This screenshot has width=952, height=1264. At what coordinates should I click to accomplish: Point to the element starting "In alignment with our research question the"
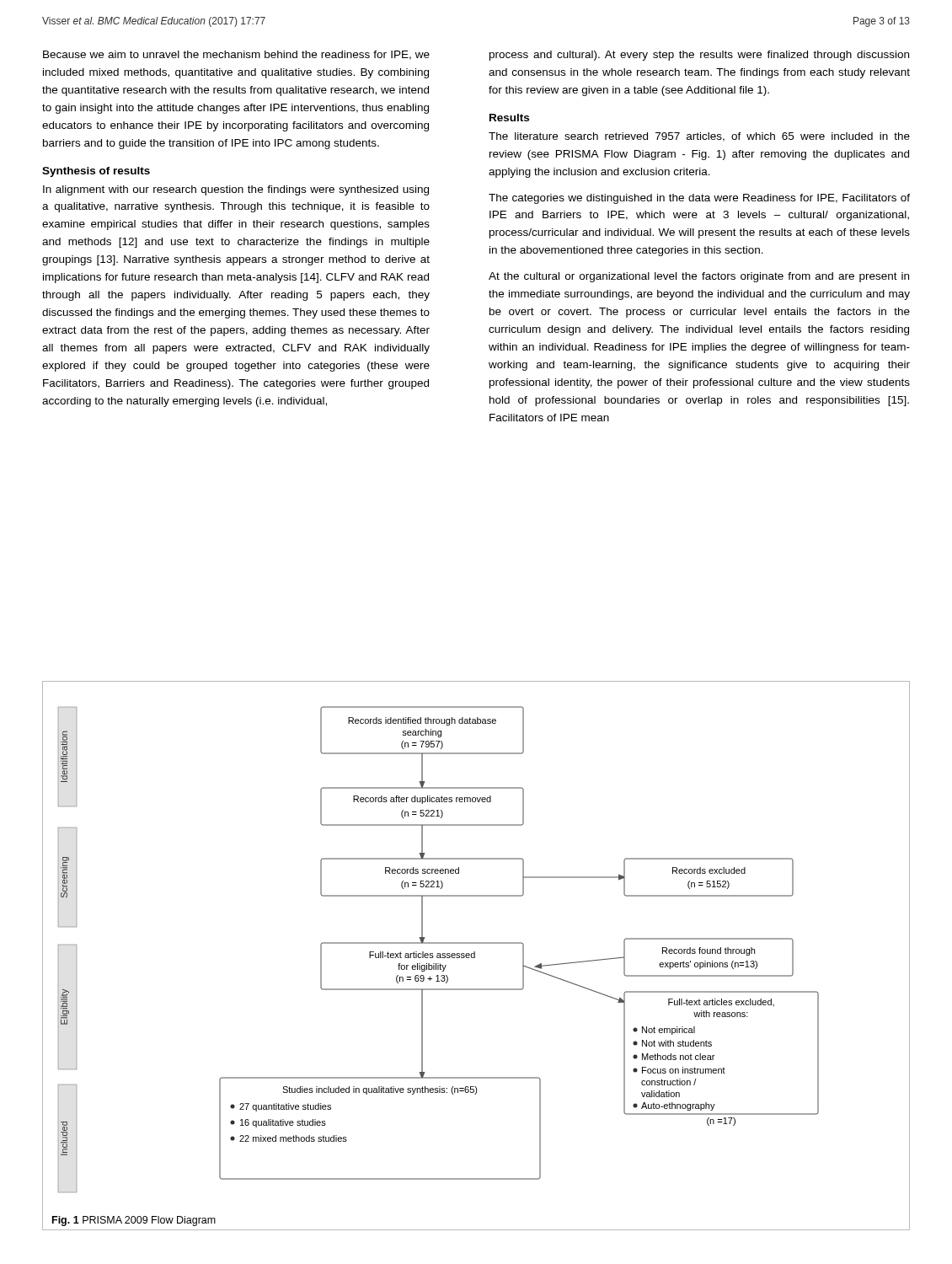pyautogui.click(x=236, y=295)
